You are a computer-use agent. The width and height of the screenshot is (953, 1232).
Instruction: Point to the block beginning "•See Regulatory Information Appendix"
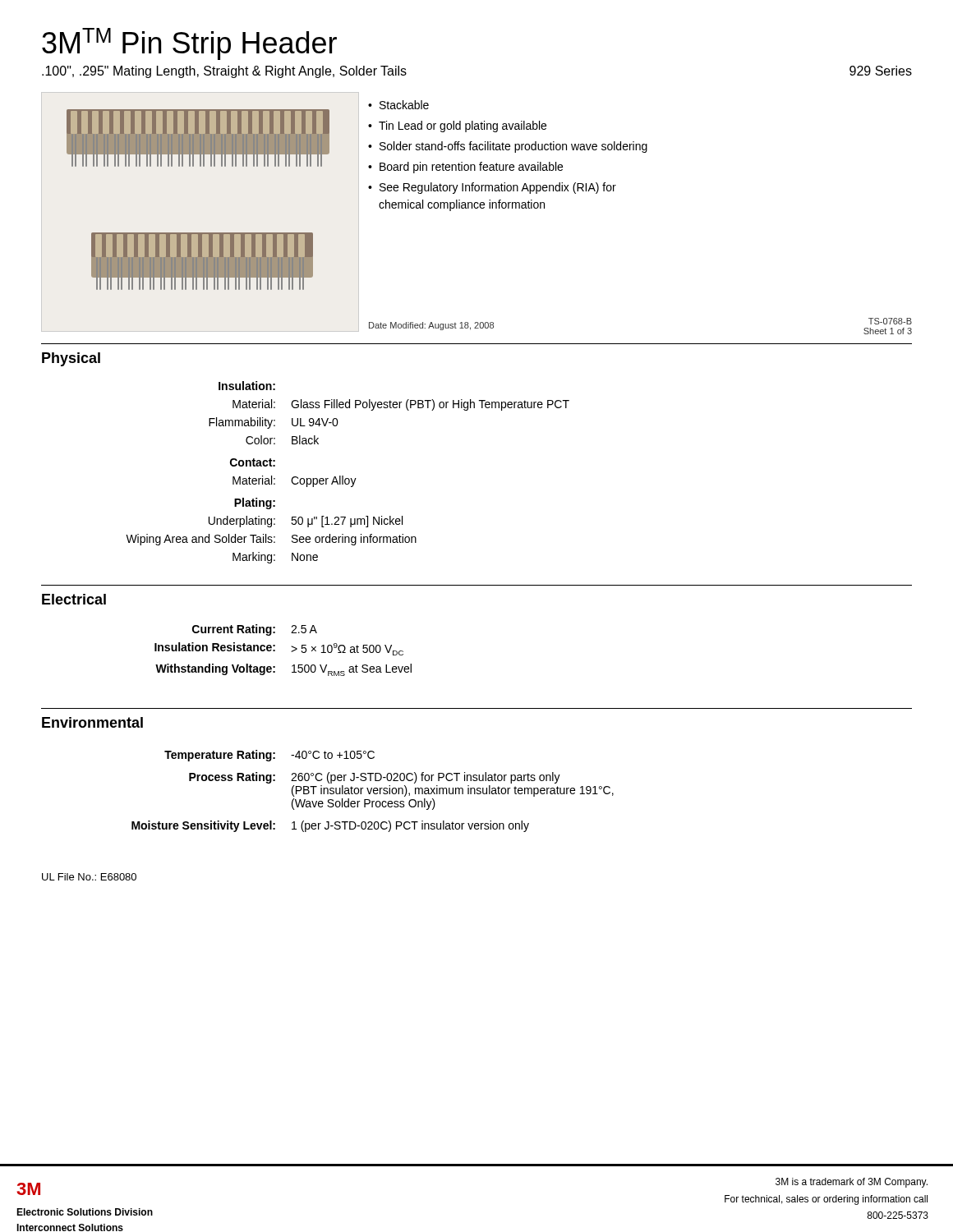point(492,196)
